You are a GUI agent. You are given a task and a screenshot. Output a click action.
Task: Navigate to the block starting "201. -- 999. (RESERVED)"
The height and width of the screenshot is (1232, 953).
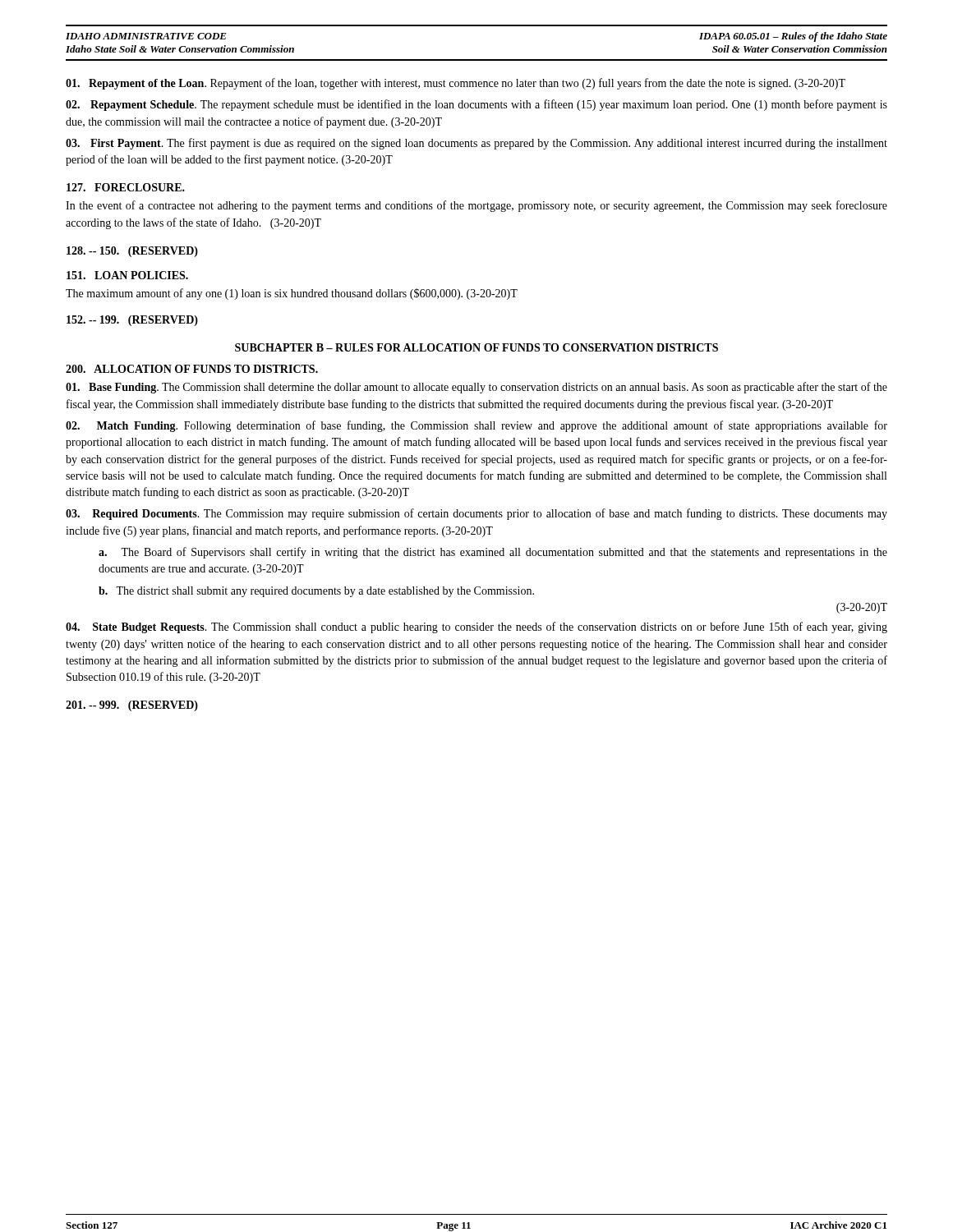132,705
